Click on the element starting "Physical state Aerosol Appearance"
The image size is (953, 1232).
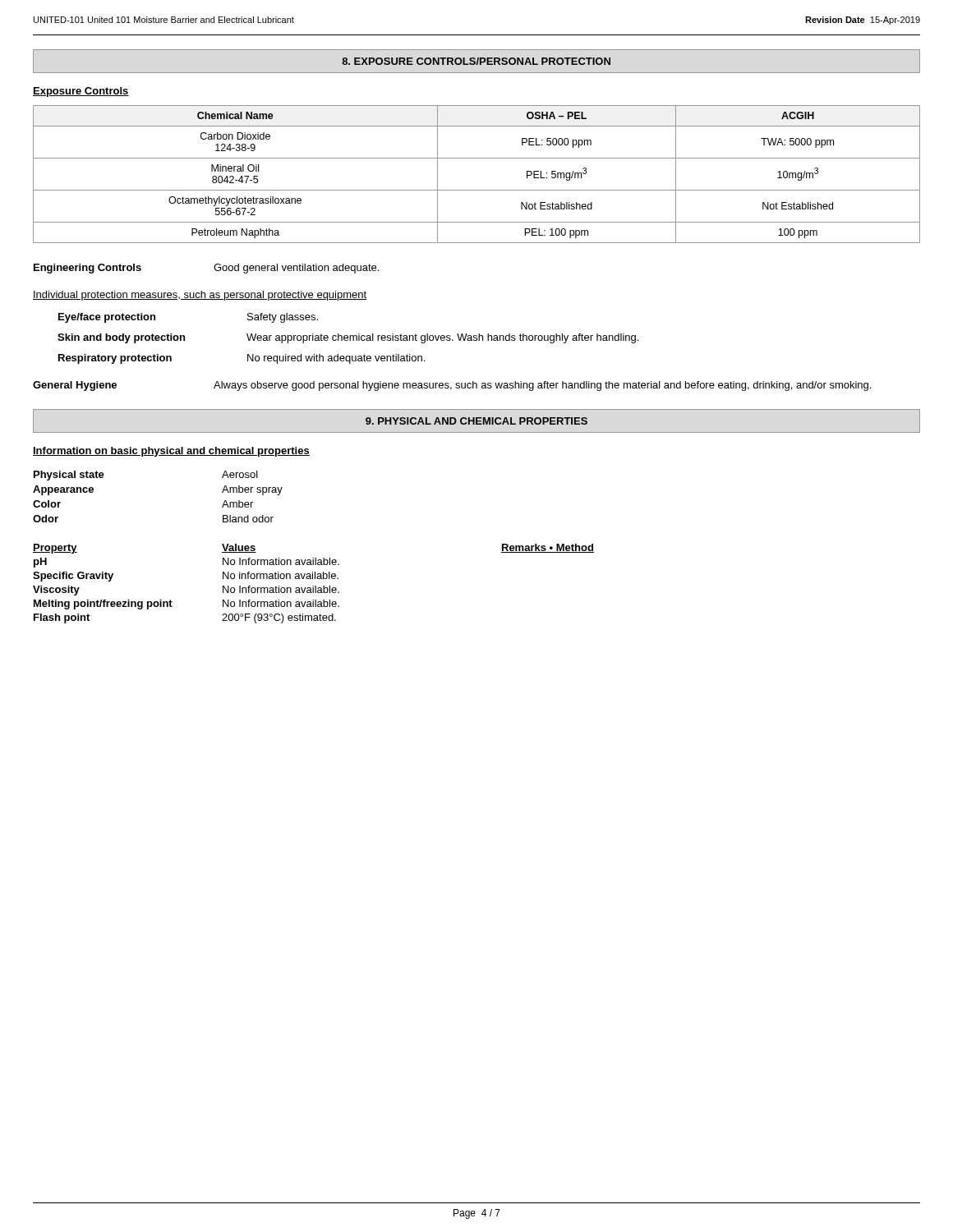[x=69, y=475]
